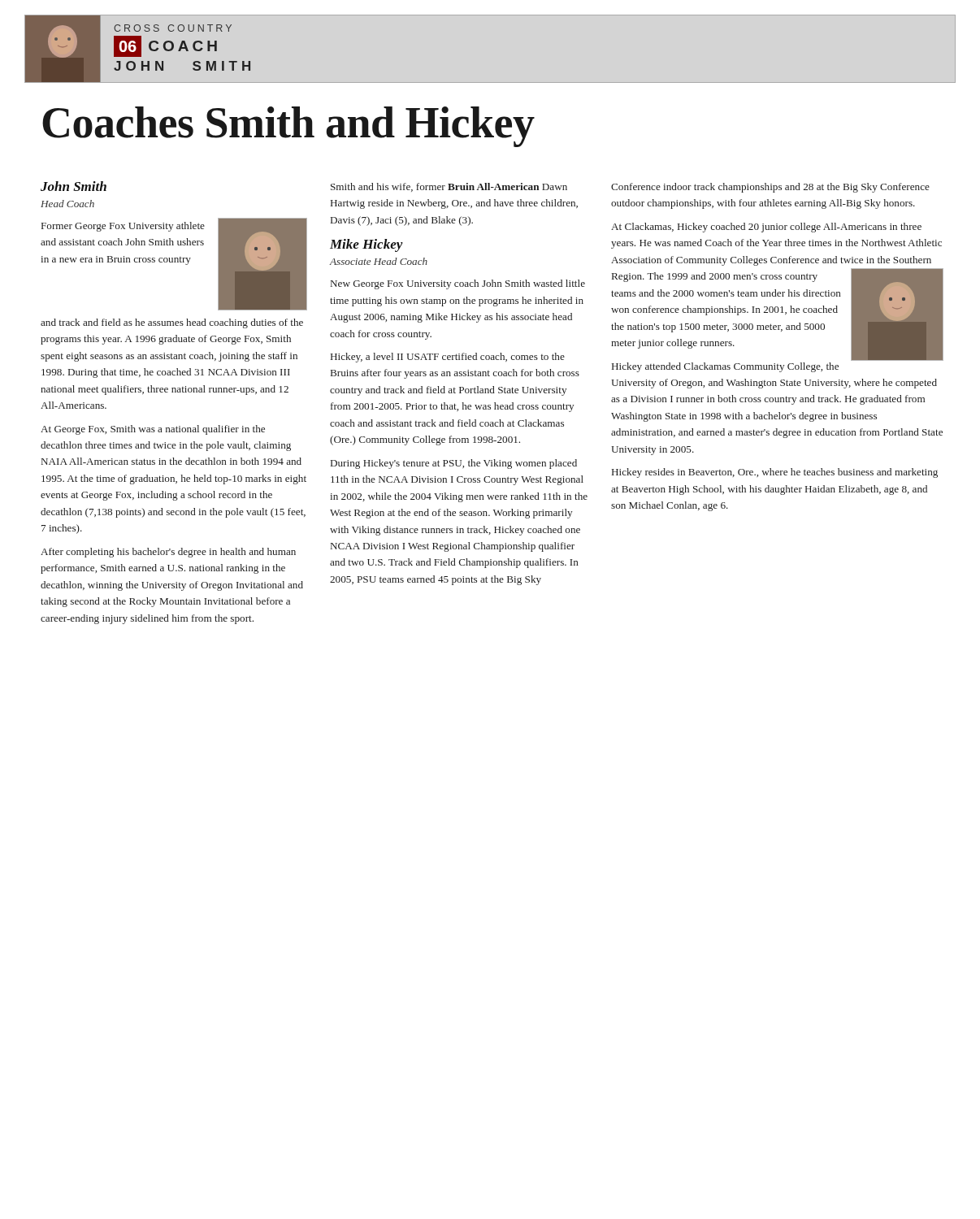Find the section header that says "John Smith"
980x1219 pixels.
(x=74, y=187)
